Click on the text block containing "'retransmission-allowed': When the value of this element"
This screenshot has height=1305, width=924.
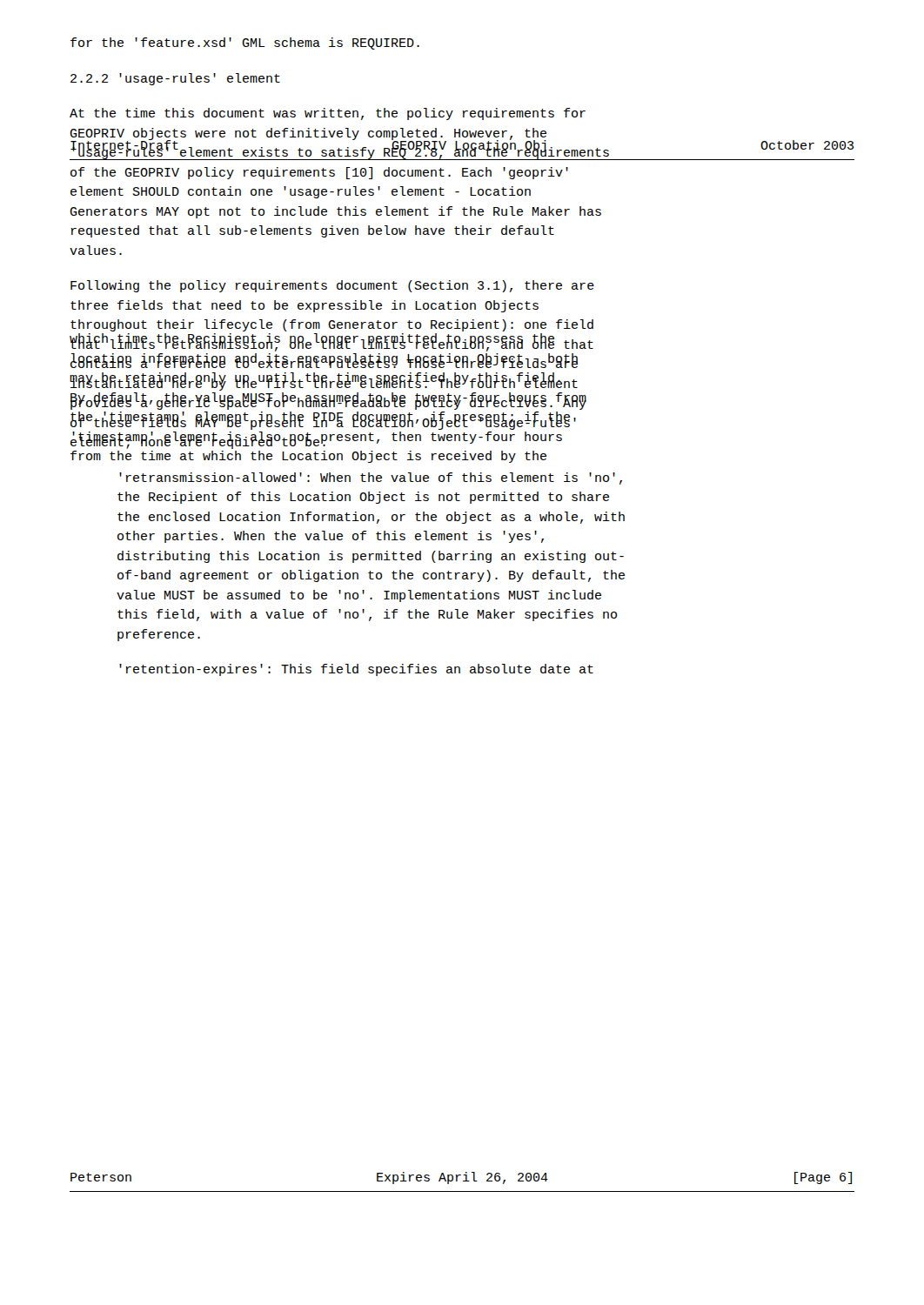point(348,557)
